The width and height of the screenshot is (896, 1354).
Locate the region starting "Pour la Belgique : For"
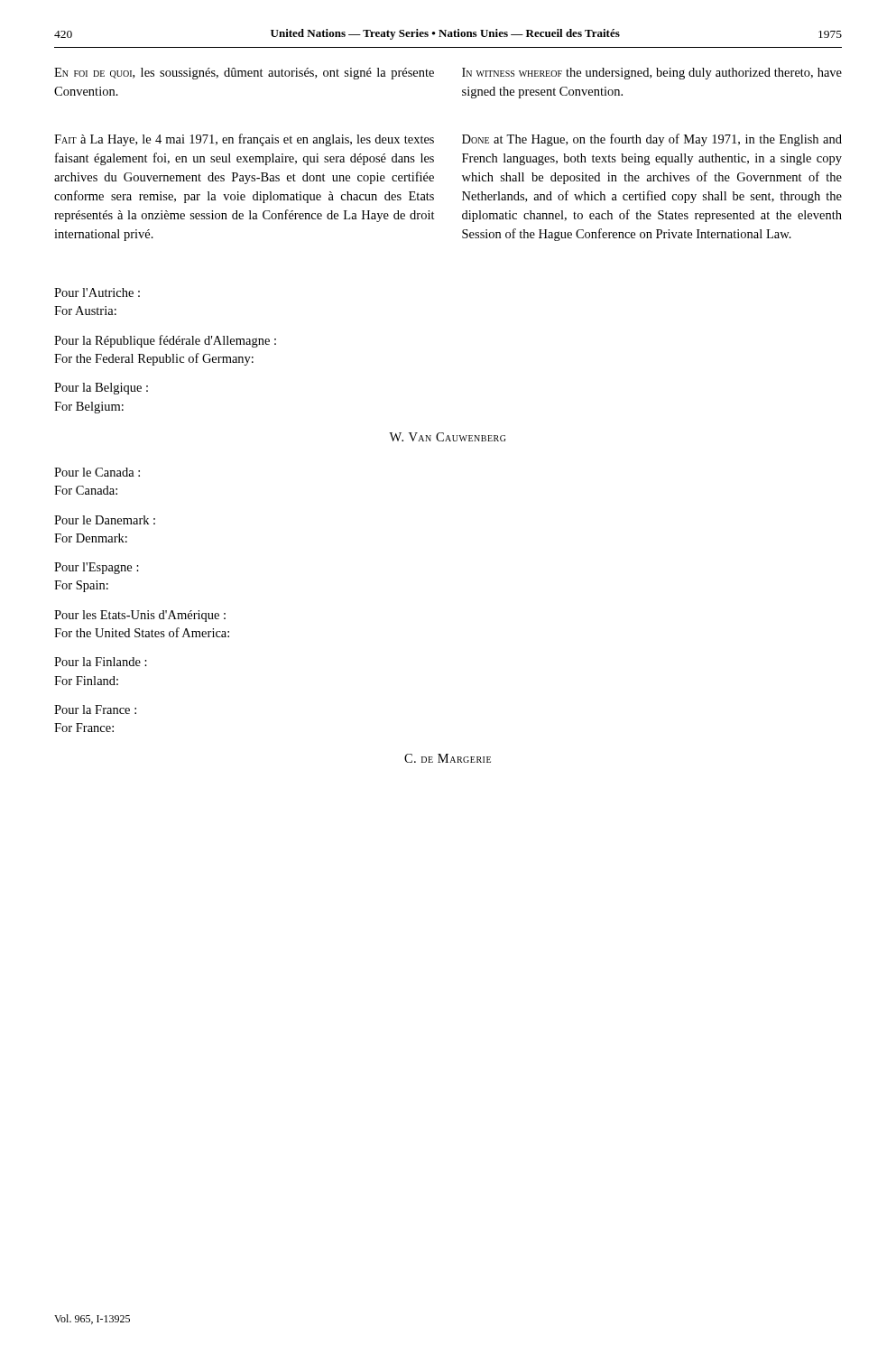tap(101, 389)
